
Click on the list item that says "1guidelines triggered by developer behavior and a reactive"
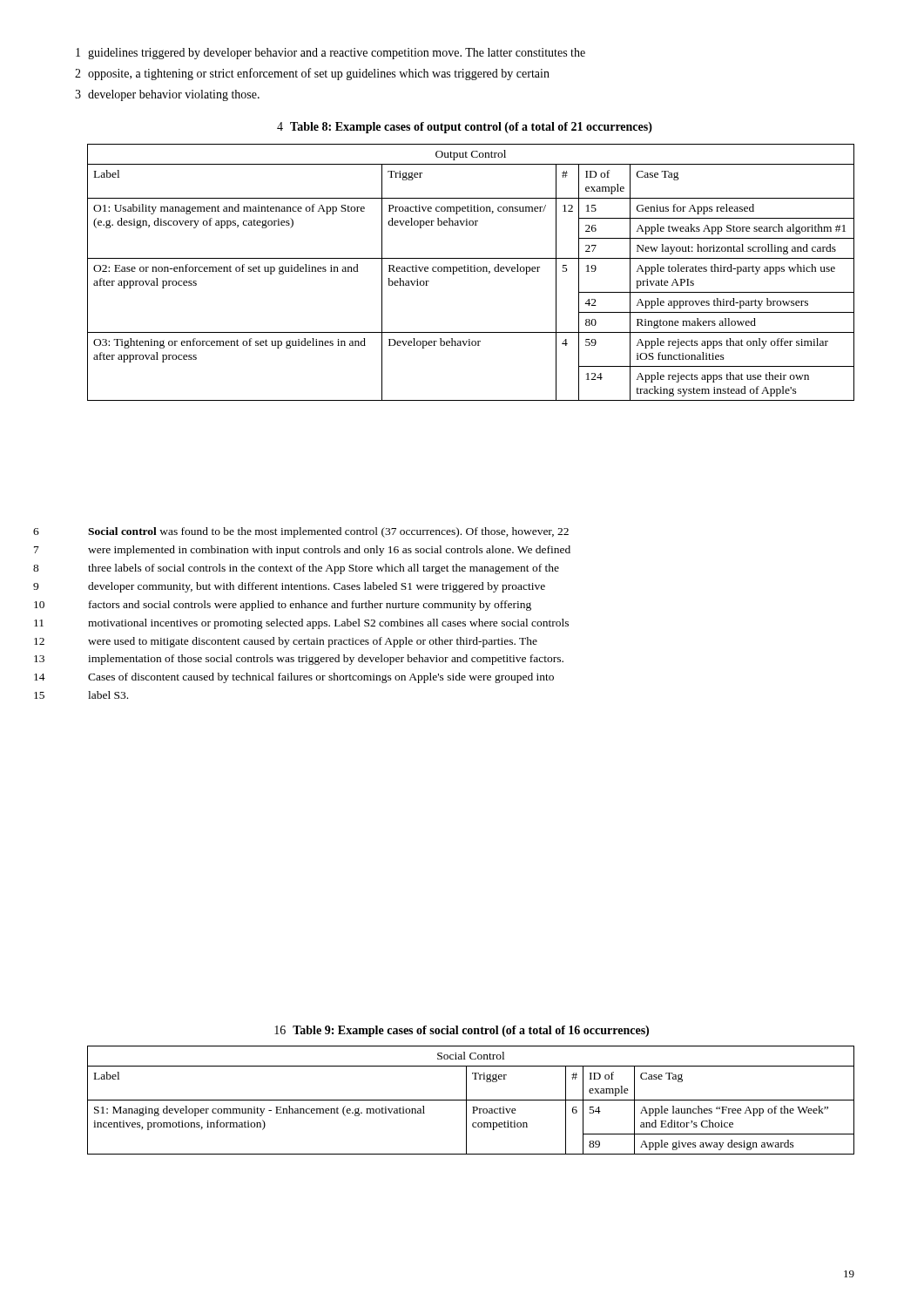(x=309, y=53)
